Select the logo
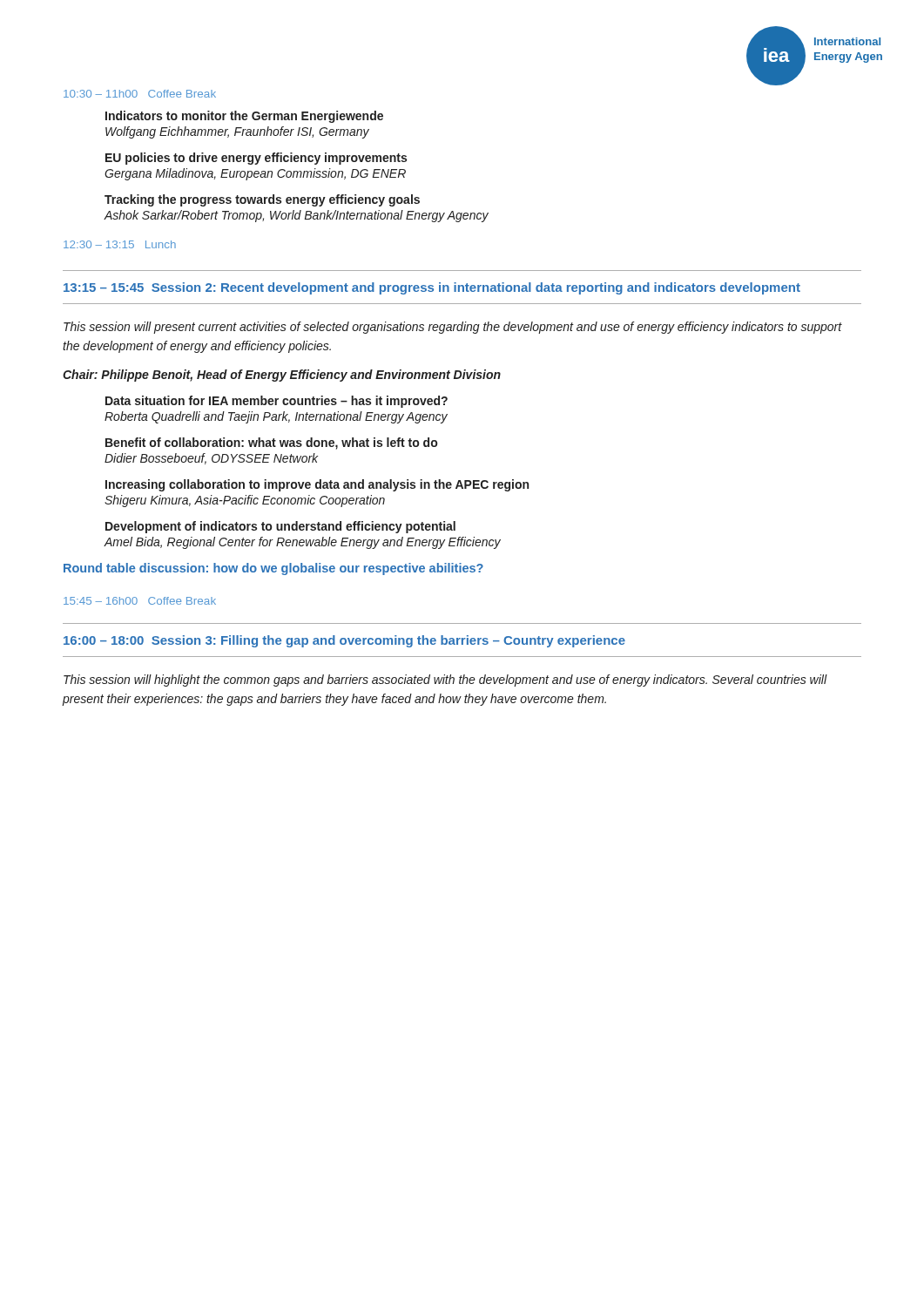Screen dimensions: 1307x924 (813, 57)
